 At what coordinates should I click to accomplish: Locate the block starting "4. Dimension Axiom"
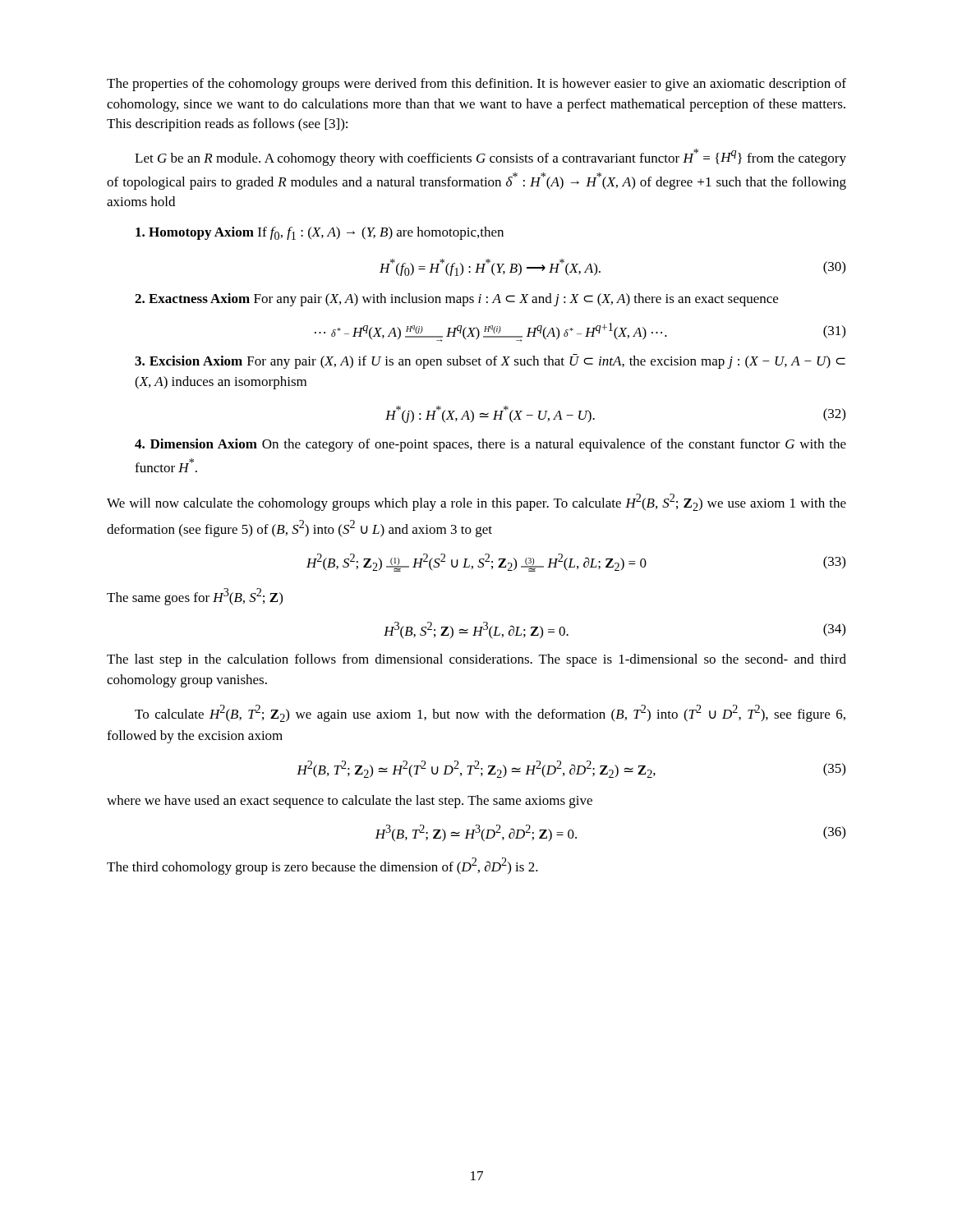click(490, 456)
